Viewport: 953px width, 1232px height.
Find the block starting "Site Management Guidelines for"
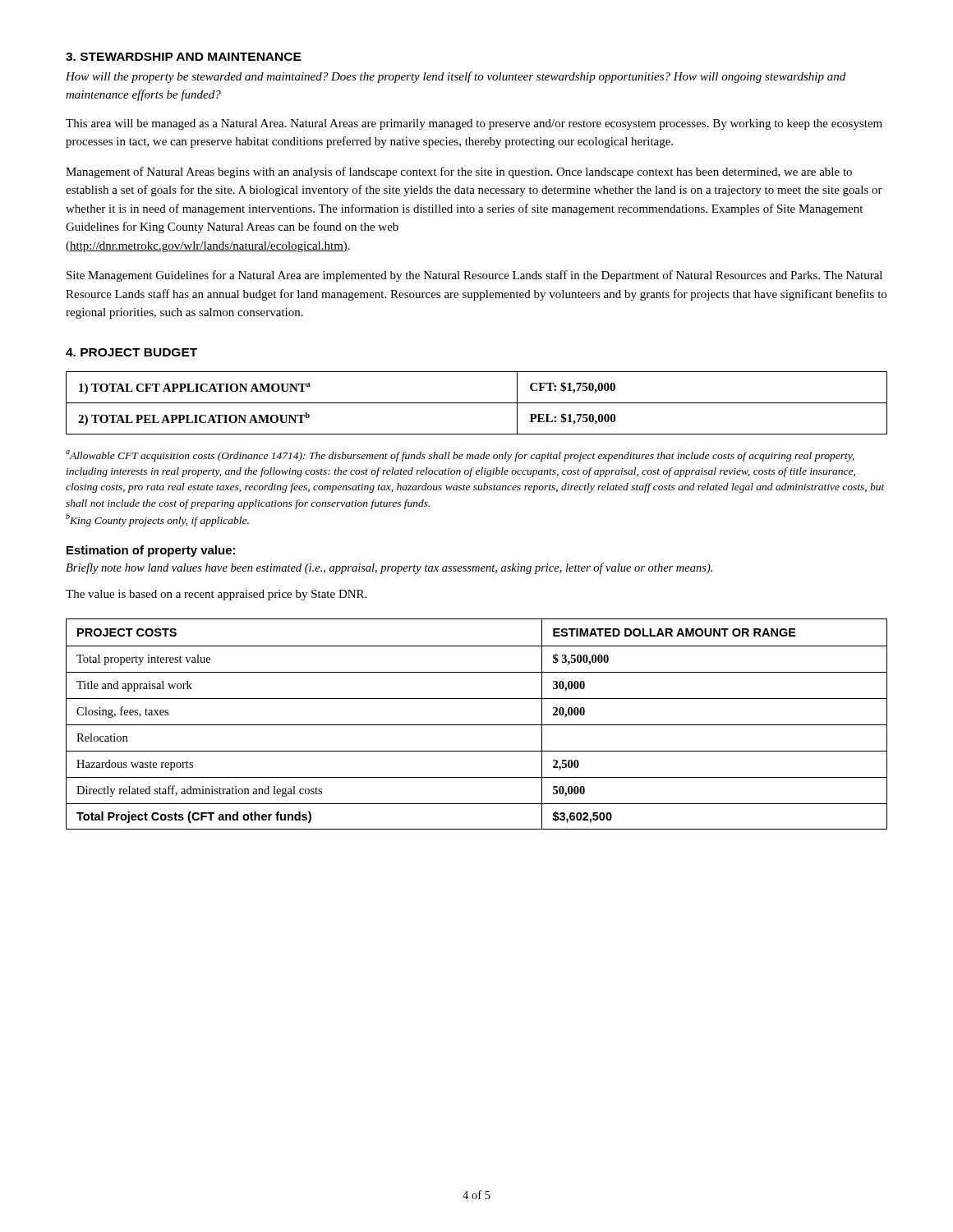click(x=476, y=294)
